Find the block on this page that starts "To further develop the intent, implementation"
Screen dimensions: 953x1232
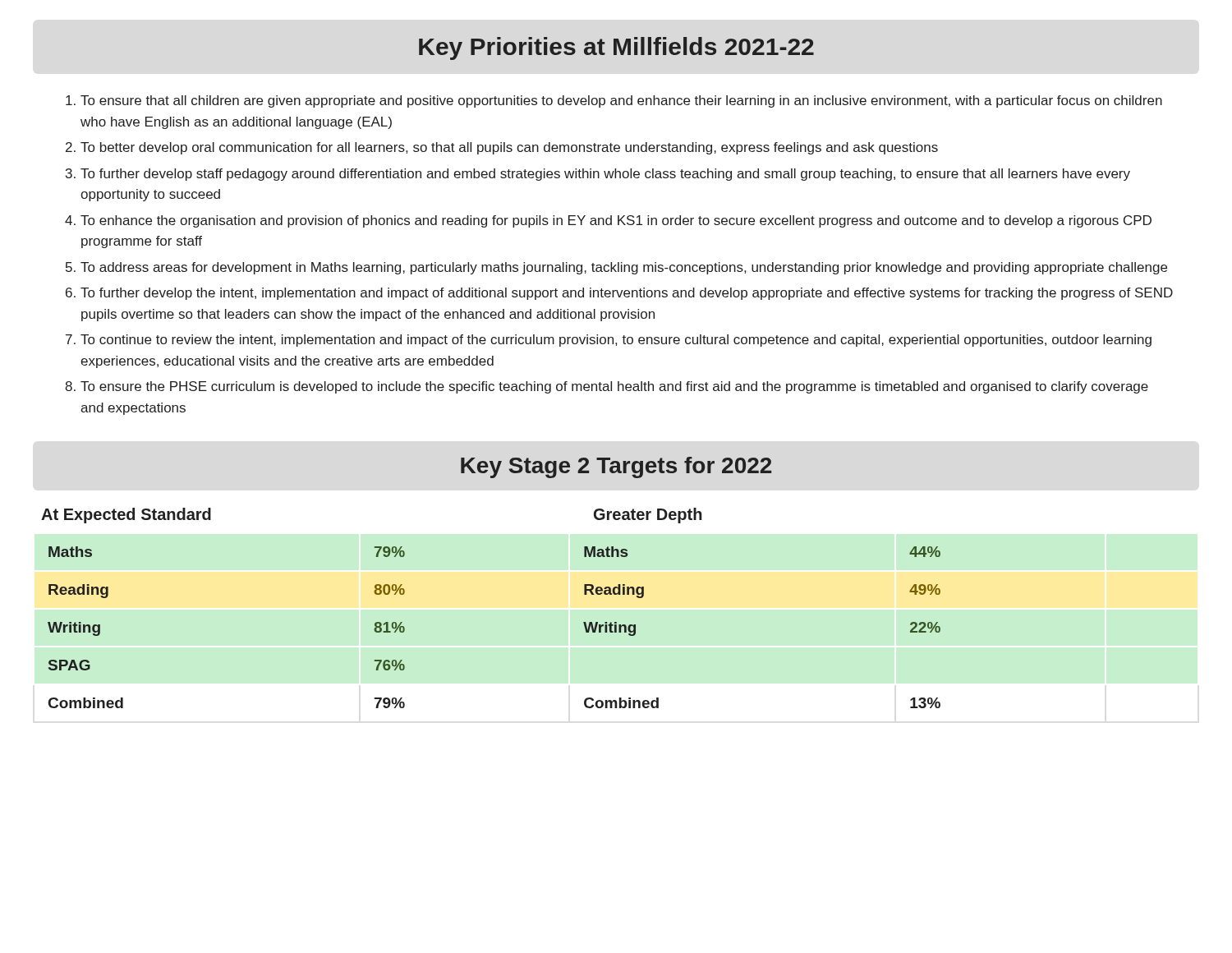pos(627,303)
